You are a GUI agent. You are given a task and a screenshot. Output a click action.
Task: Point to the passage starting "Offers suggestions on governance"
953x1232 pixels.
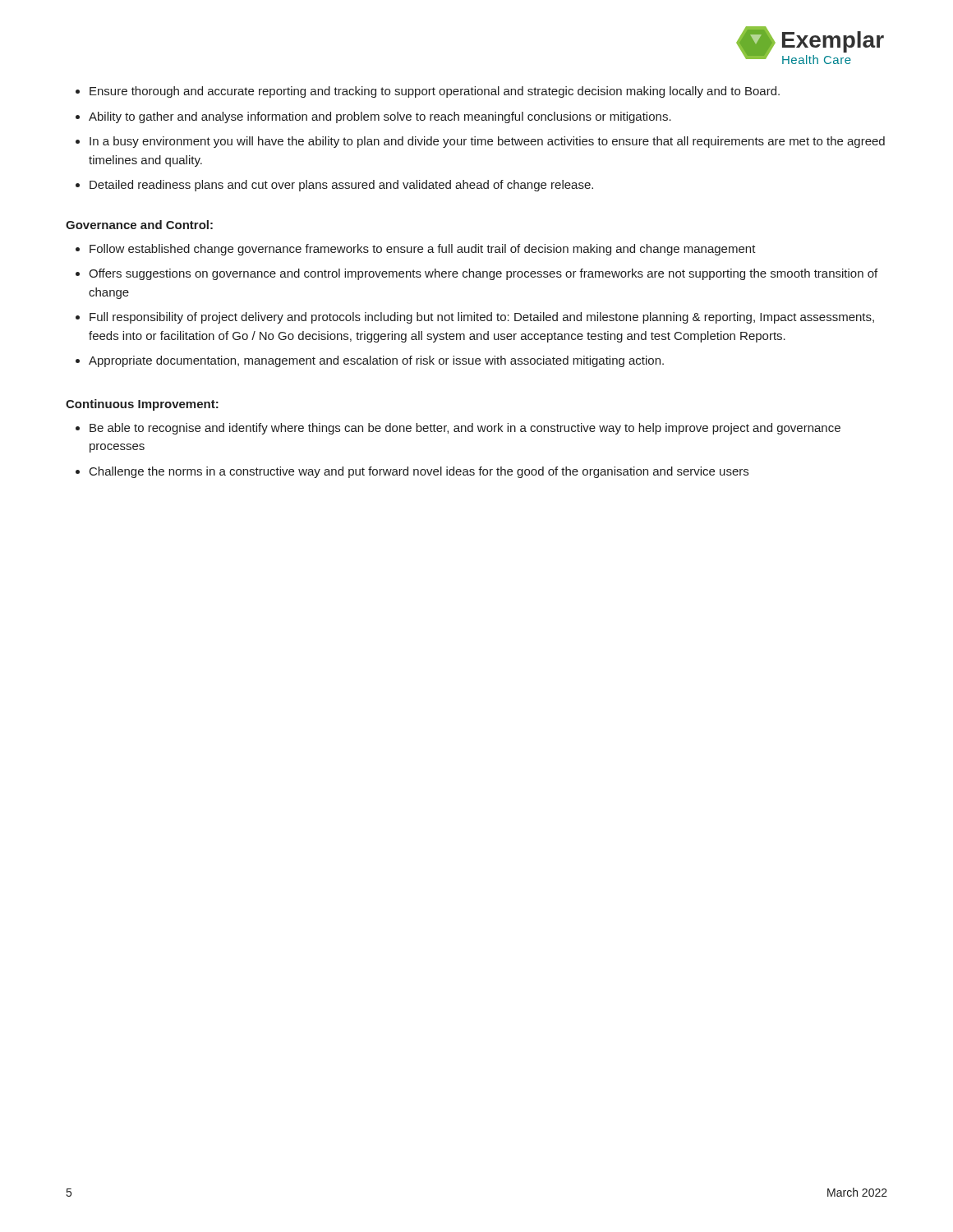483,282
